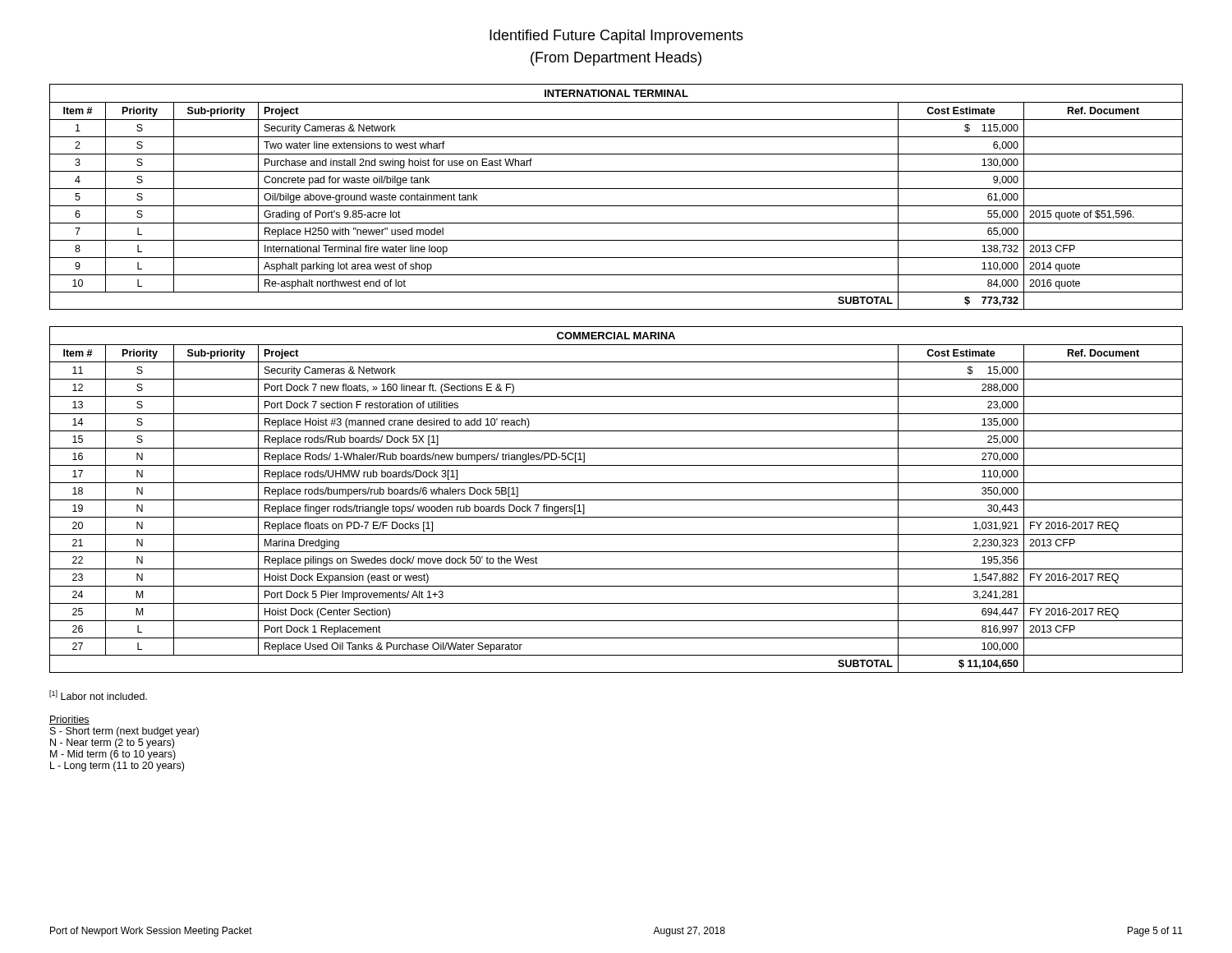
Task: Click the passage that begins "N - Near"
Action: [x=112, y=743]
